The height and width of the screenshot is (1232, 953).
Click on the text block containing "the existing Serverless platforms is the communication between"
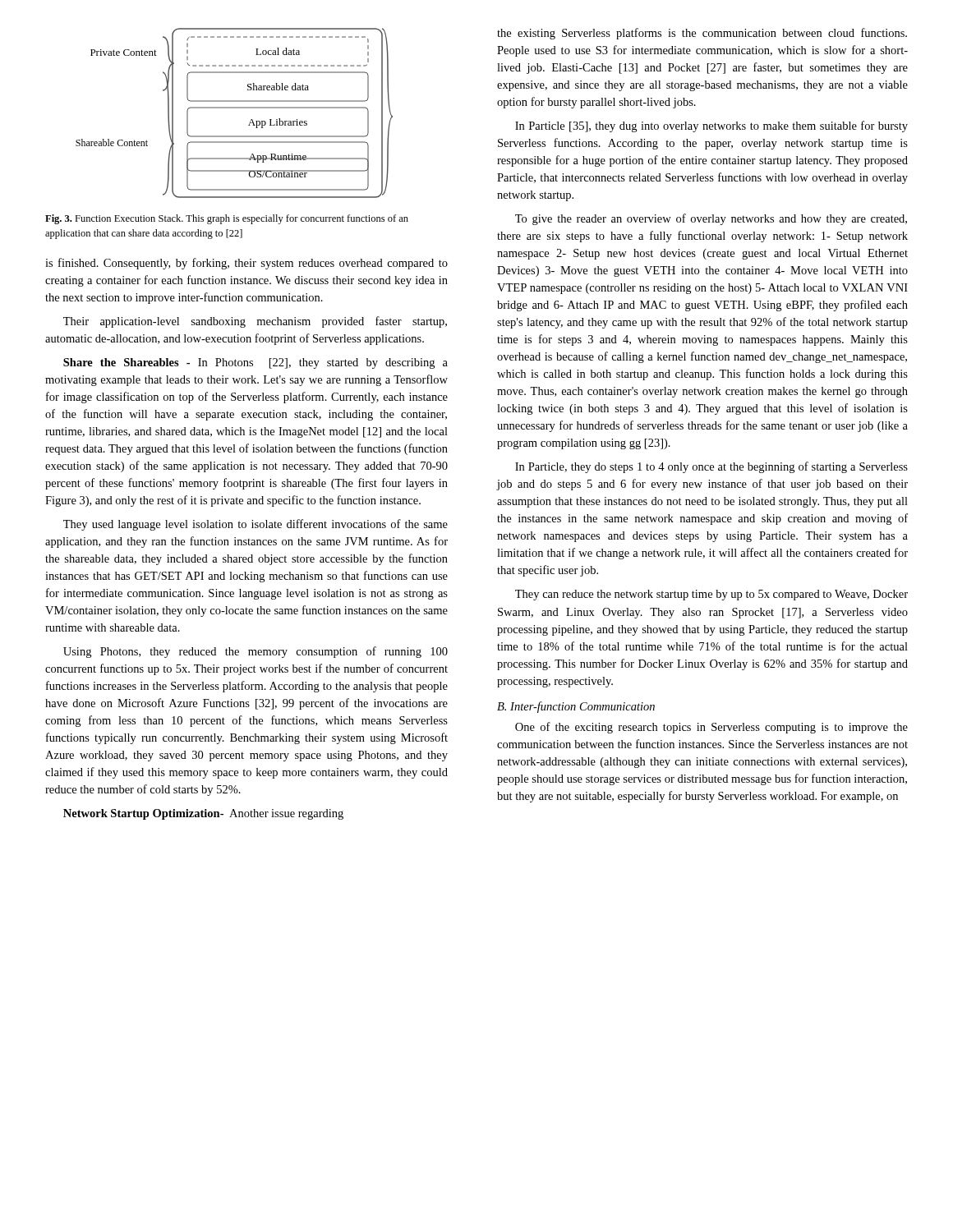[702, 68]
